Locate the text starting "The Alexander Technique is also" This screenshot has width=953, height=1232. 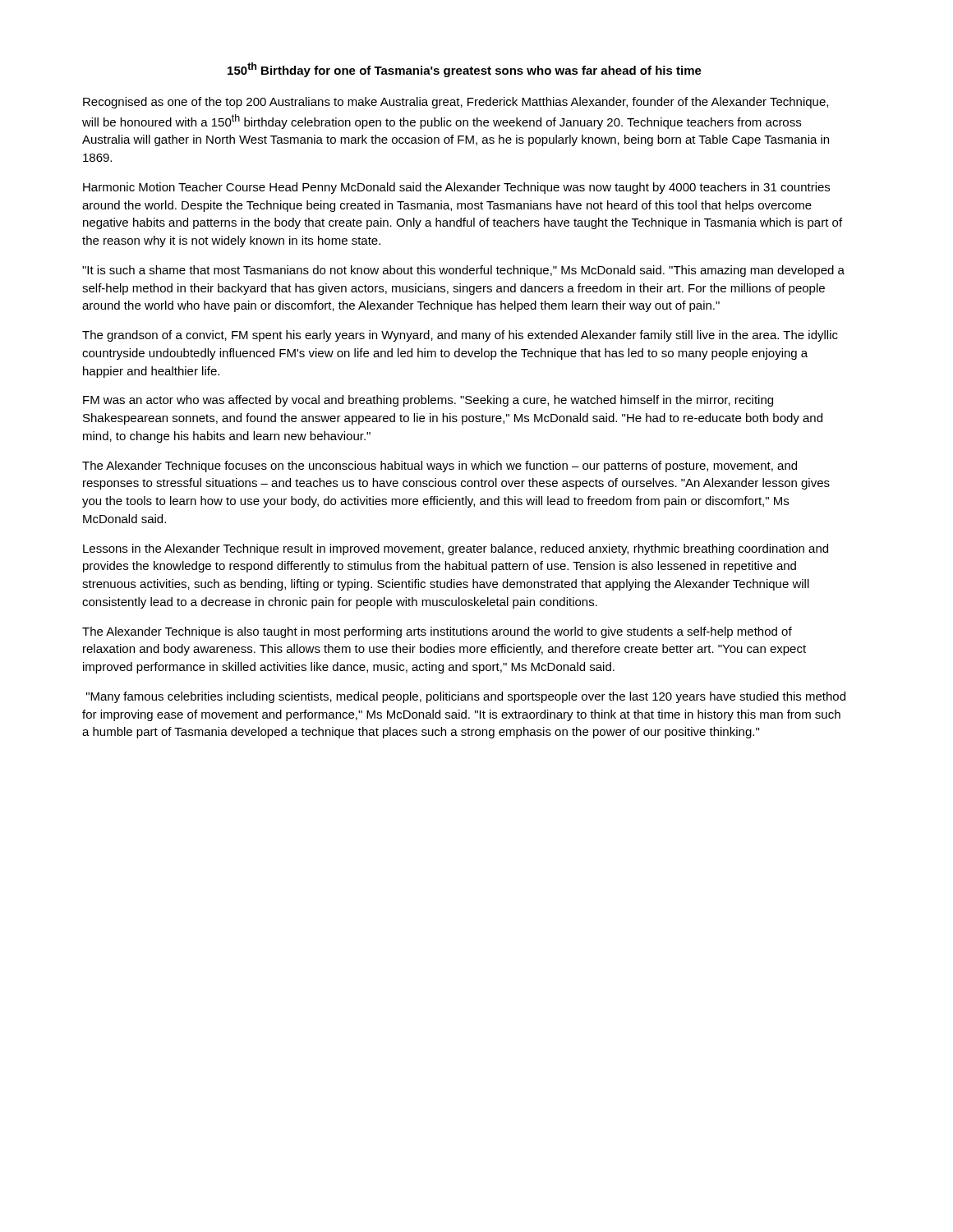444,649
